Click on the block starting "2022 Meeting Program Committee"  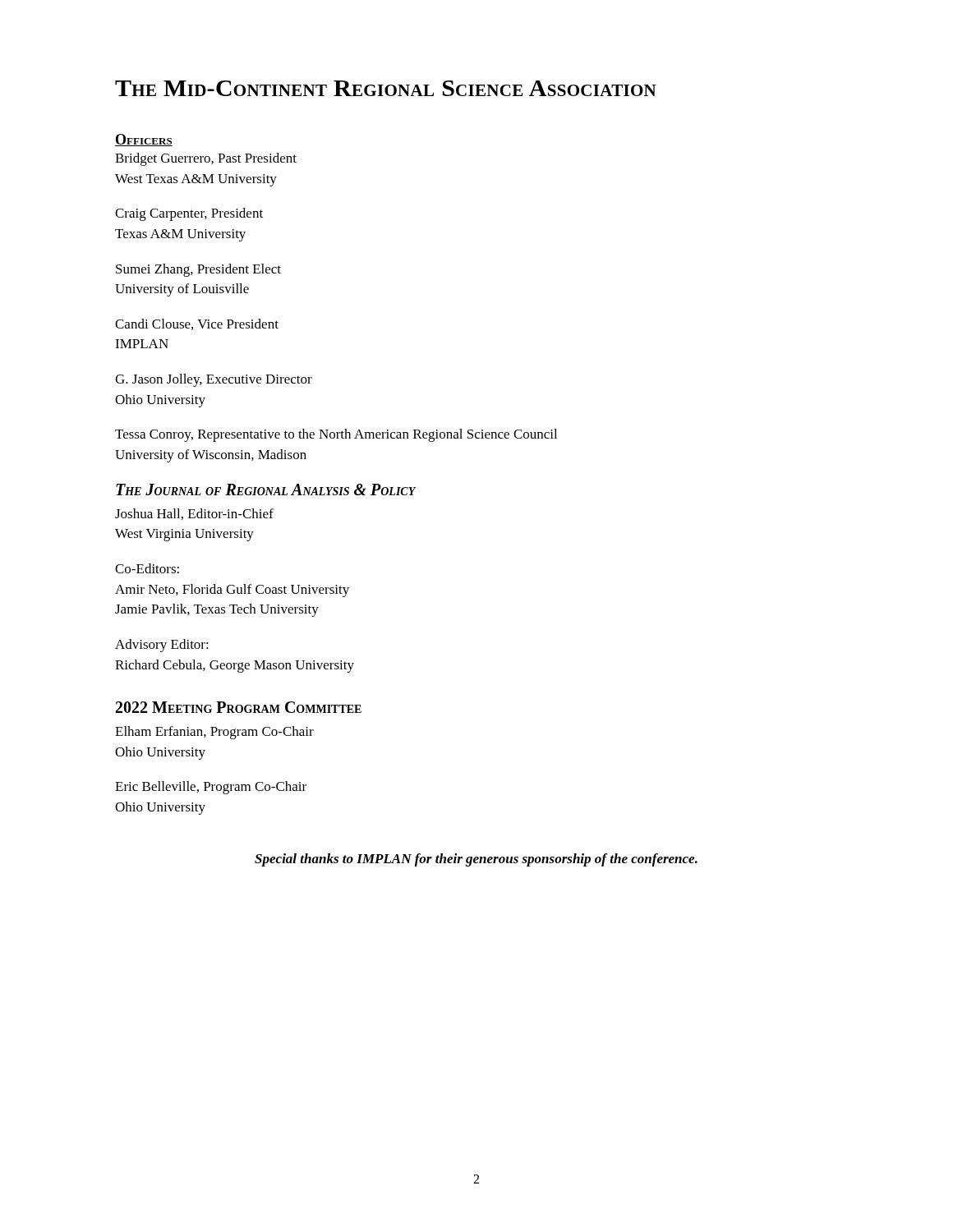tap(238, 707)
